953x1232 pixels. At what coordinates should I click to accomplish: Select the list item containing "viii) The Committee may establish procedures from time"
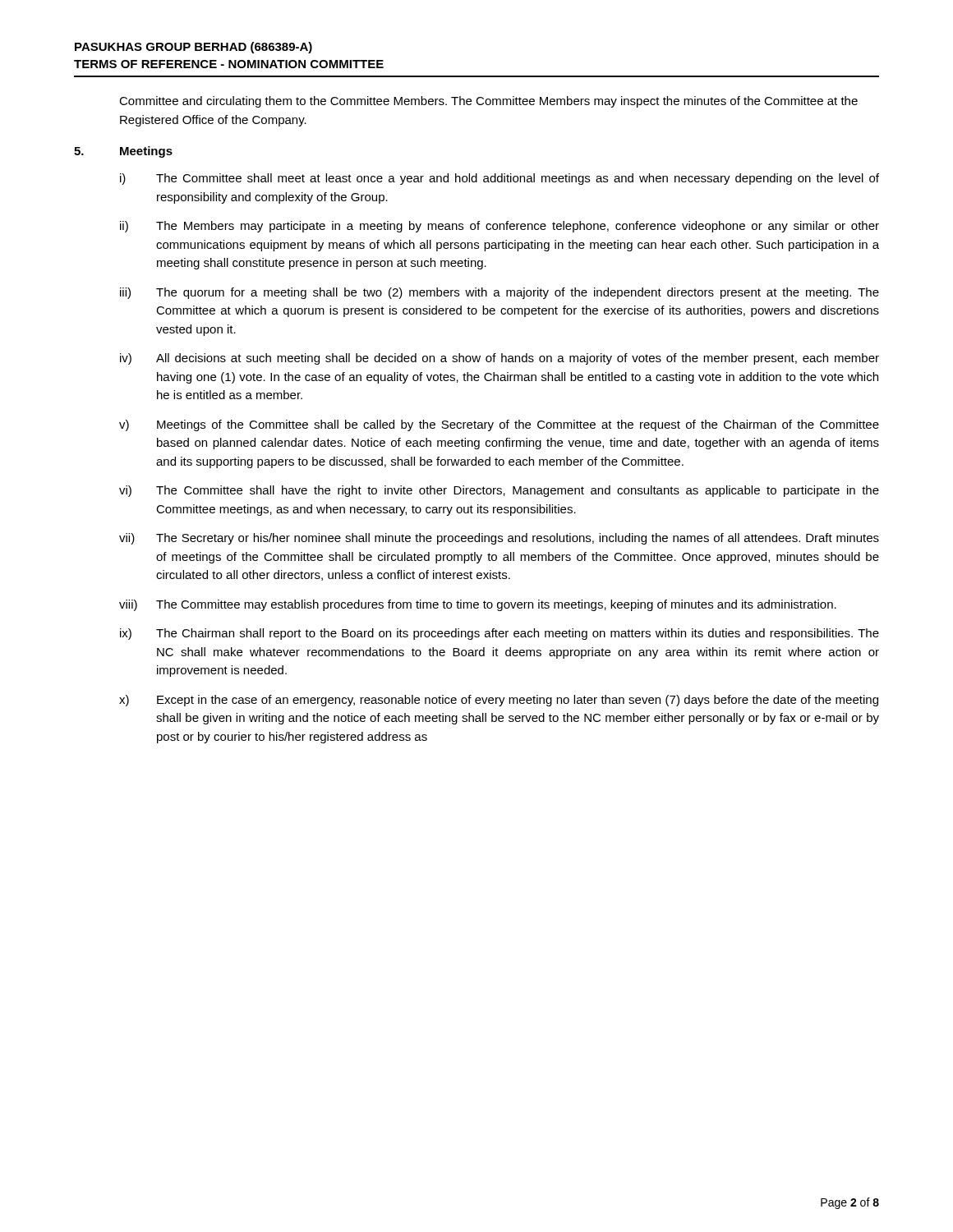[499, 604]
